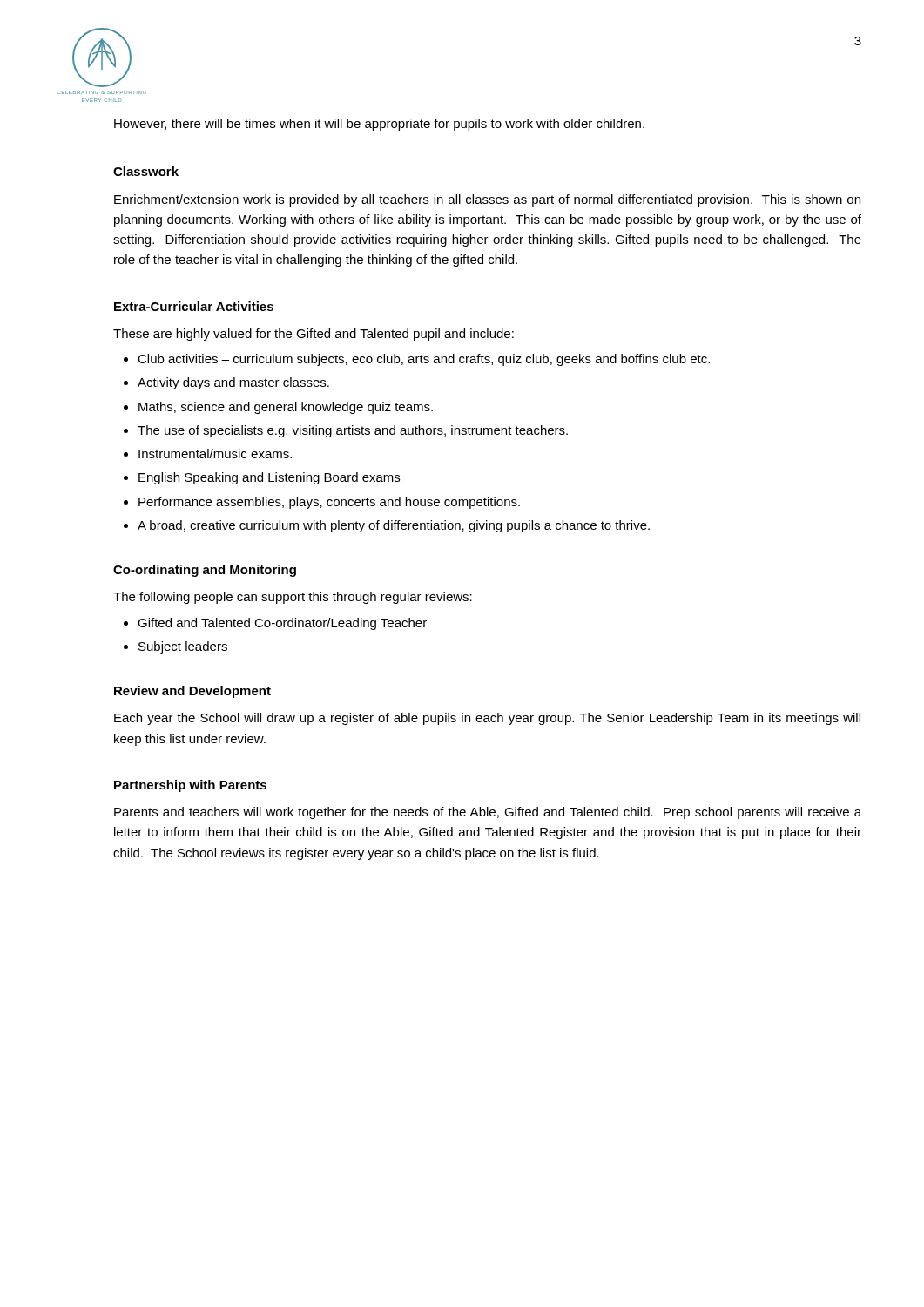Screen dimensions: 1307x924
Task: Find "Co-ordinating and Monitoring" on this page
Action: click(x=205, y=569)
